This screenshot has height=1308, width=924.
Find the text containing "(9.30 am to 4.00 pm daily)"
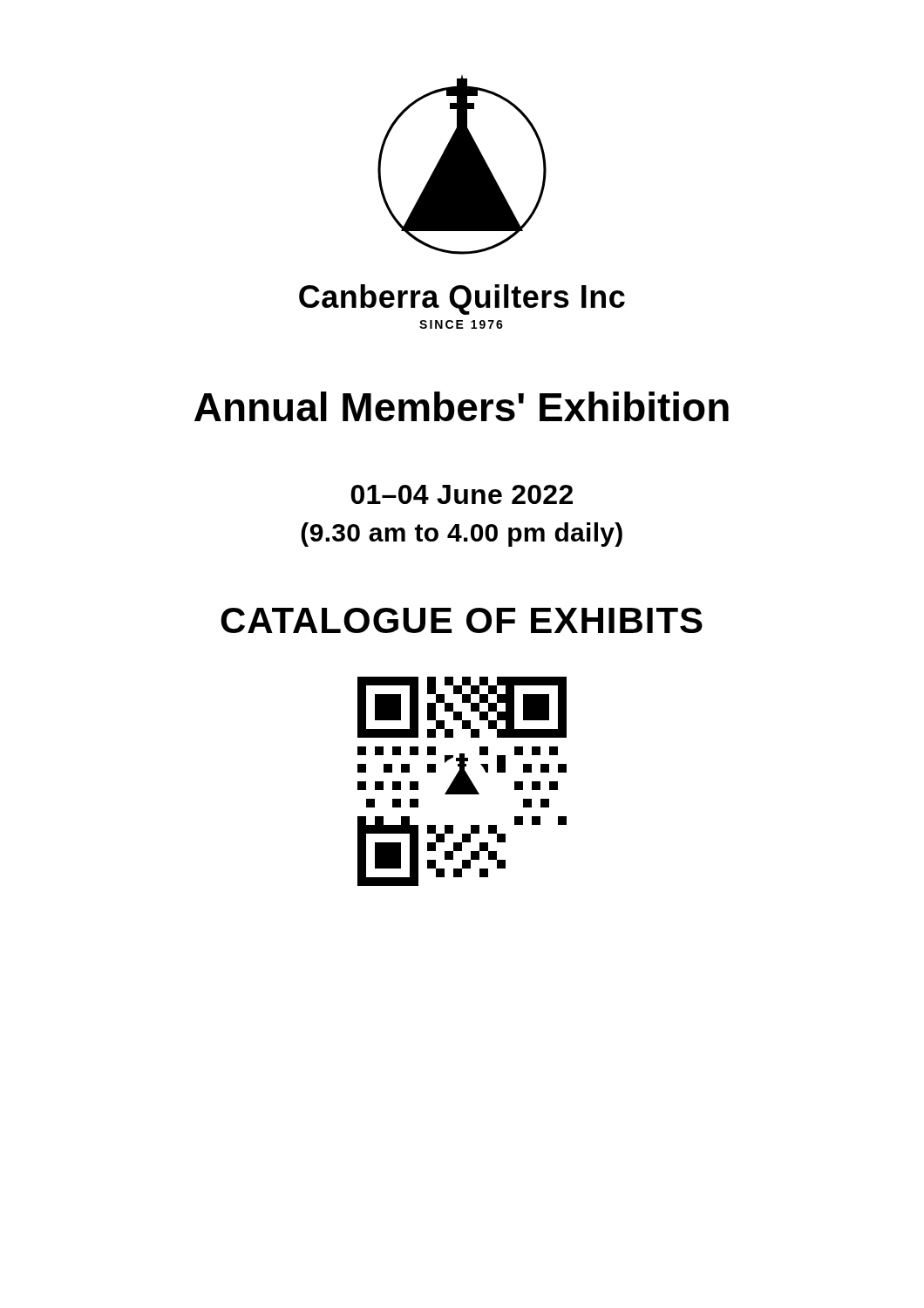coord(462,532)
